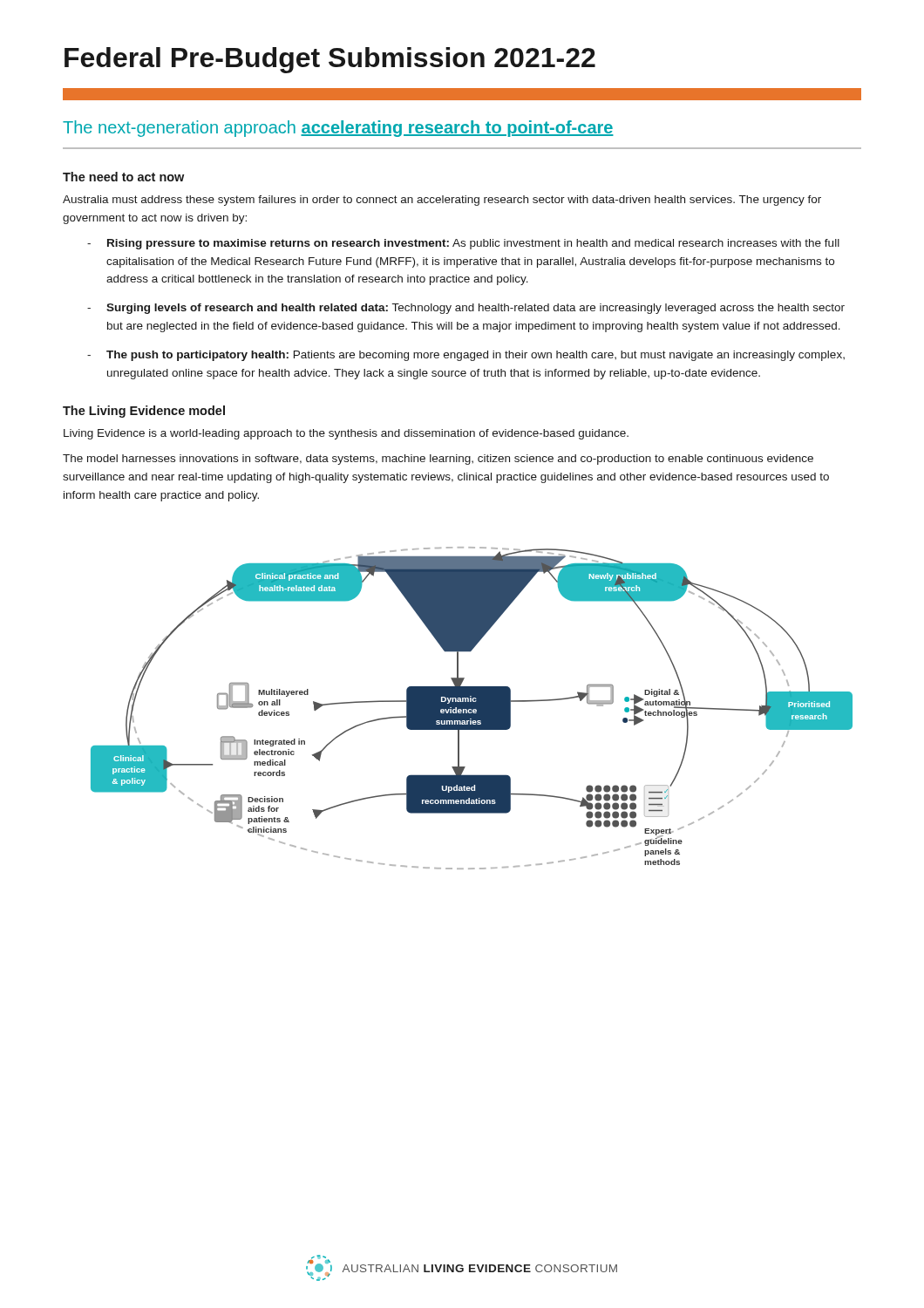Navigate to the region starting "The need to"
The width and height of the screenshot is (924, 1308).
point(123,177)
